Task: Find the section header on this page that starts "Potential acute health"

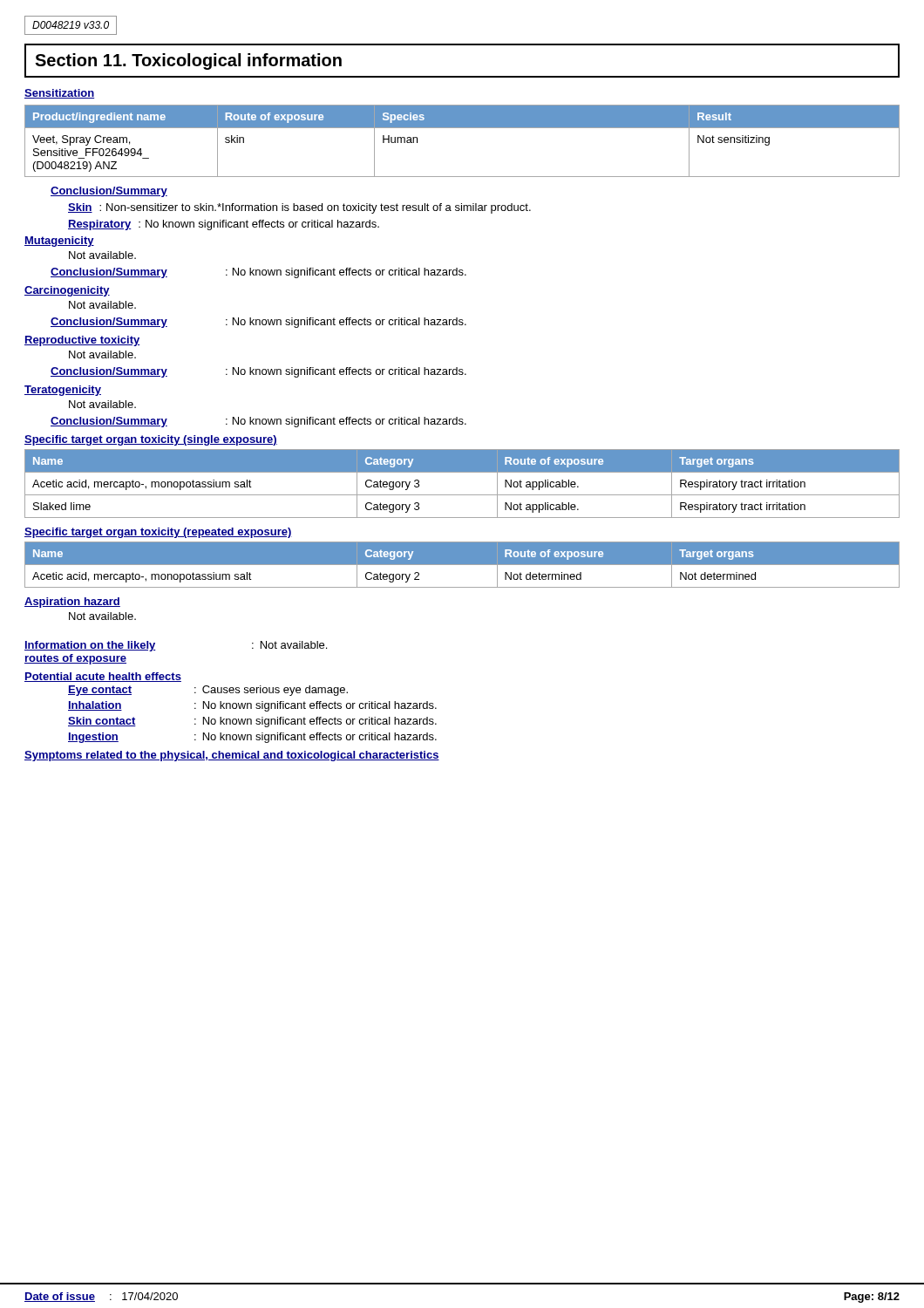Action: 103,676
